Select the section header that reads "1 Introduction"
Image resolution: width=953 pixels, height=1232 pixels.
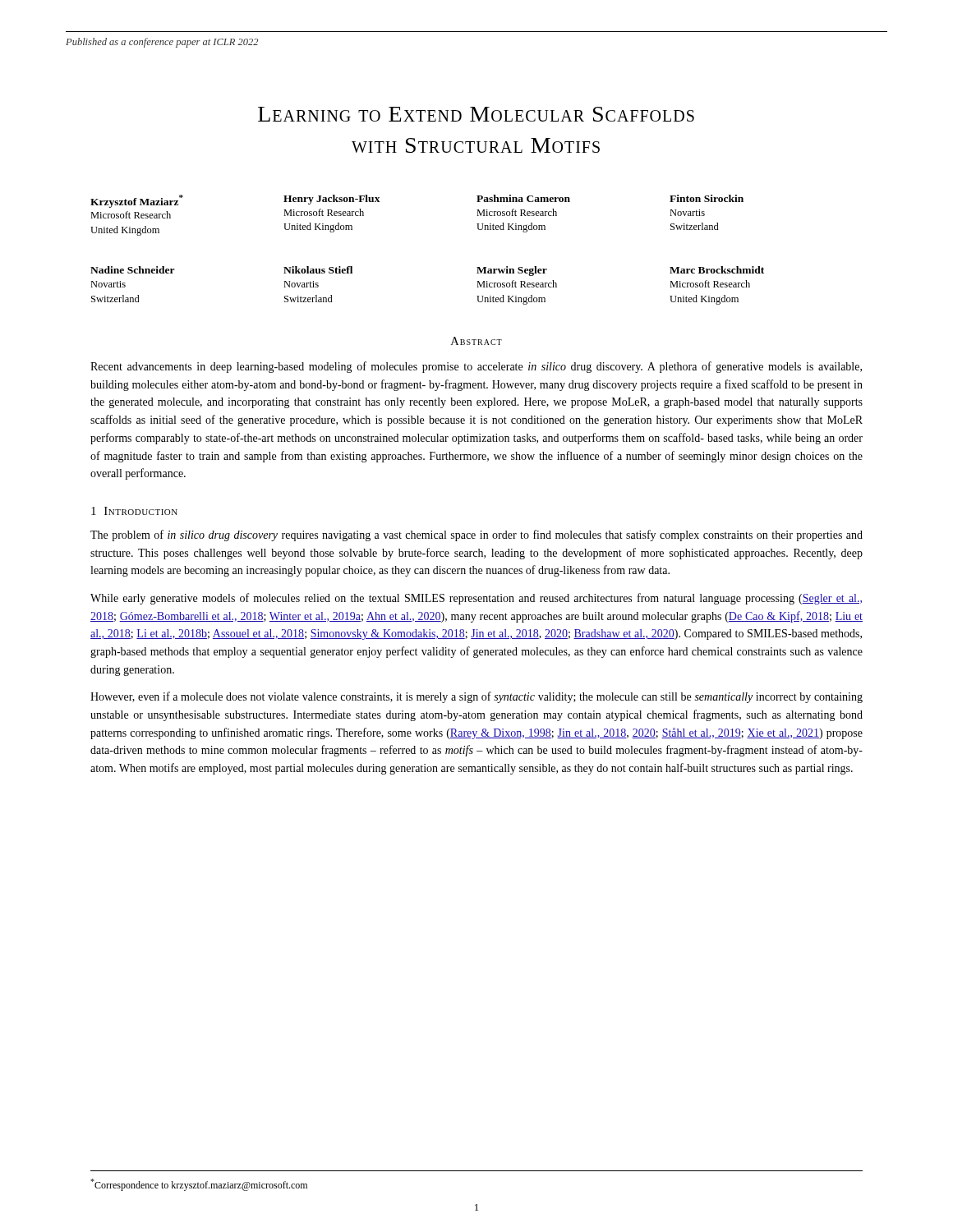(134, 511)
